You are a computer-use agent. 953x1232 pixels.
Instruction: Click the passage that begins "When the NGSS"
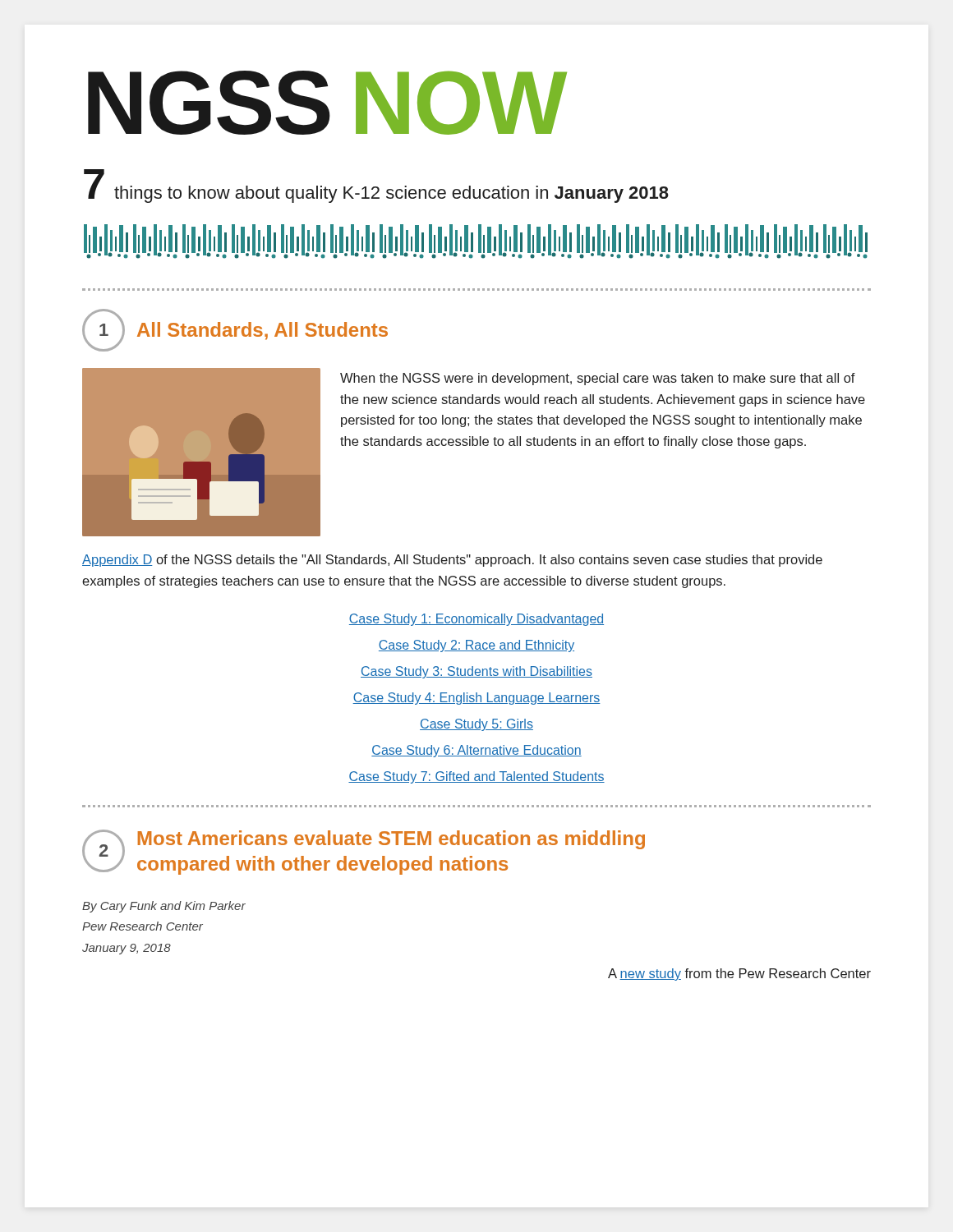[x=603, y=409]
